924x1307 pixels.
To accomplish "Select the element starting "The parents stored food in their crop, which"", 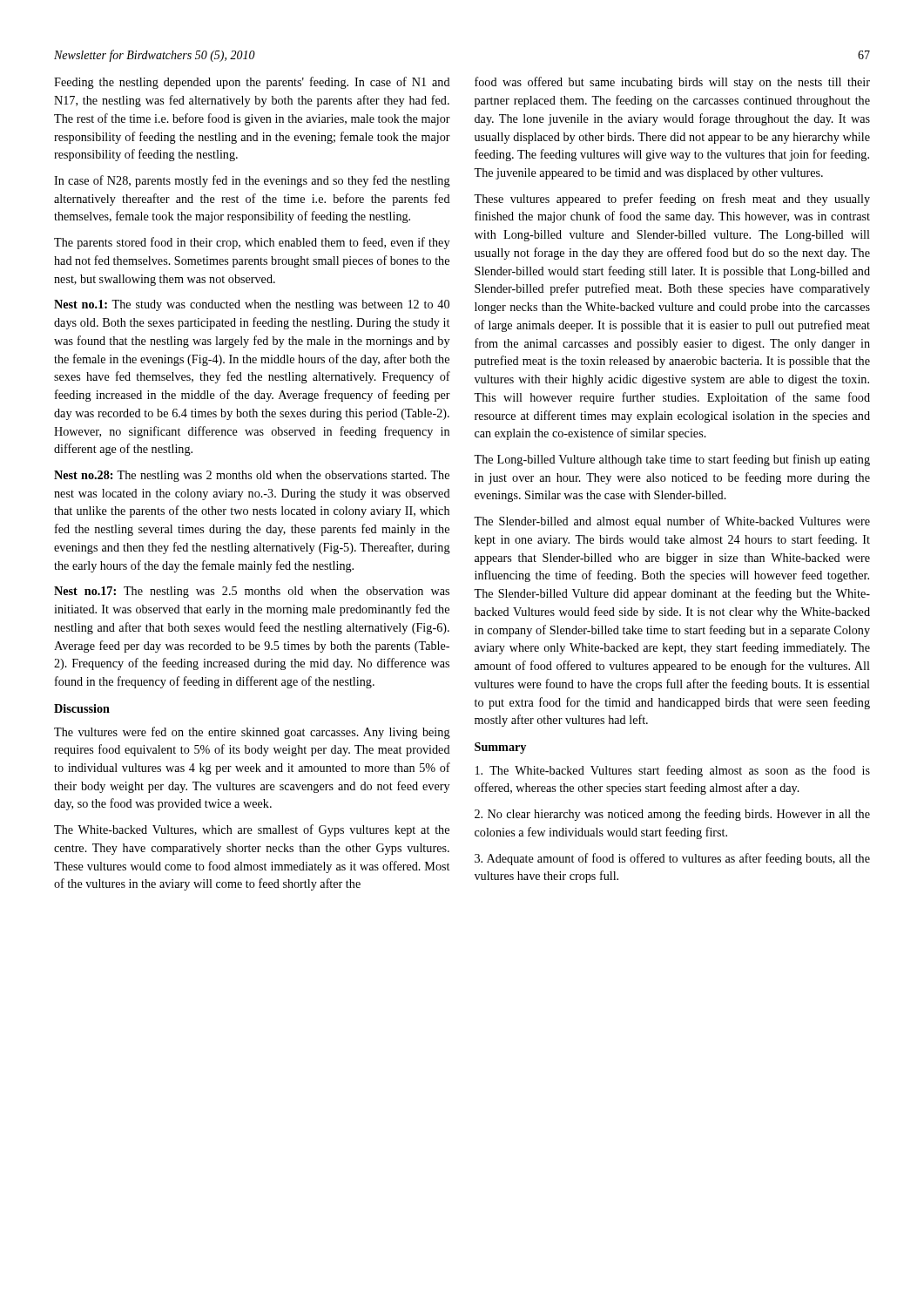I will tap(252, 261).
